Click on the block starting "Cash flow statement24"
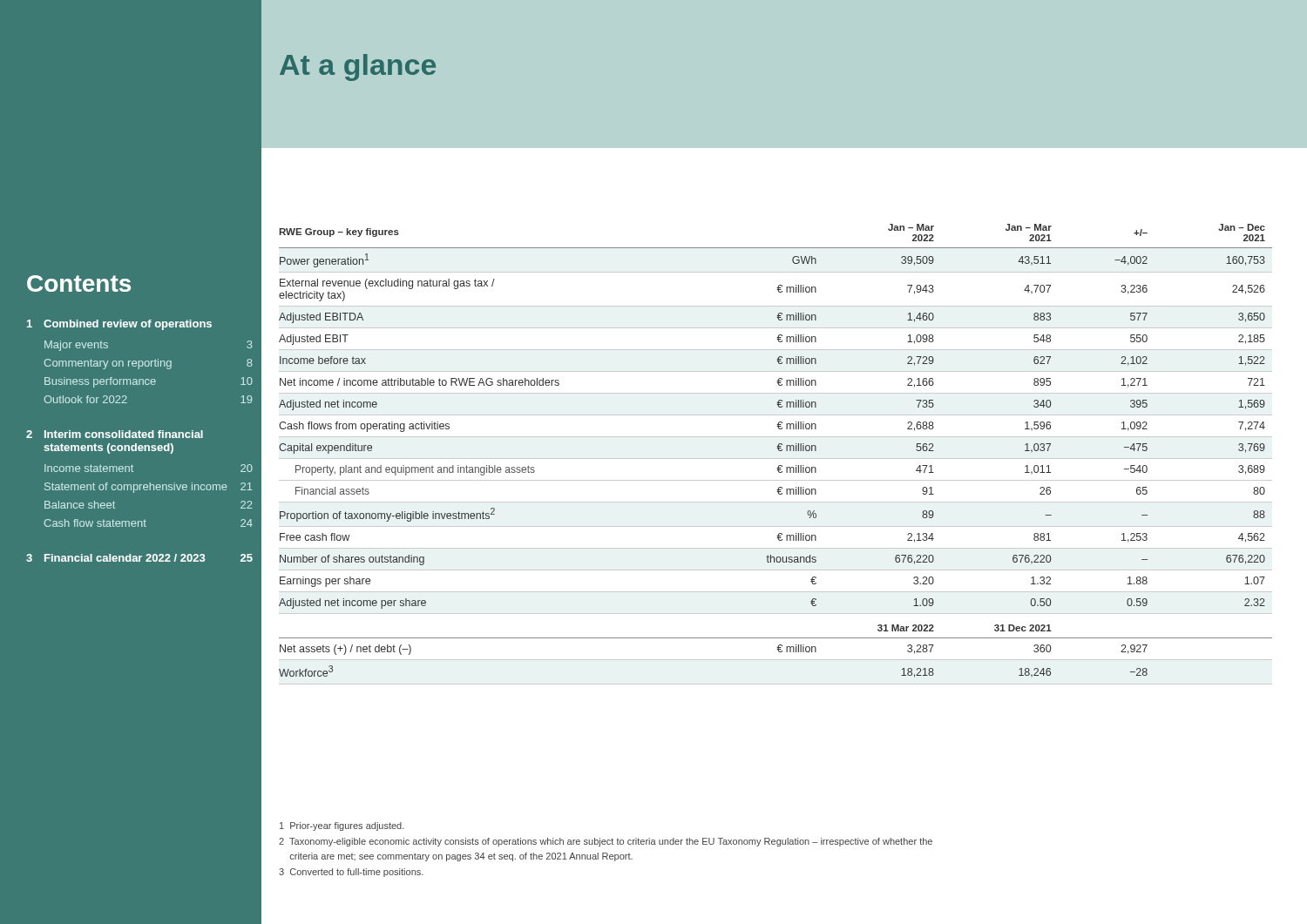Screen dimensions: 924x1307 click(x=148, y=523)
